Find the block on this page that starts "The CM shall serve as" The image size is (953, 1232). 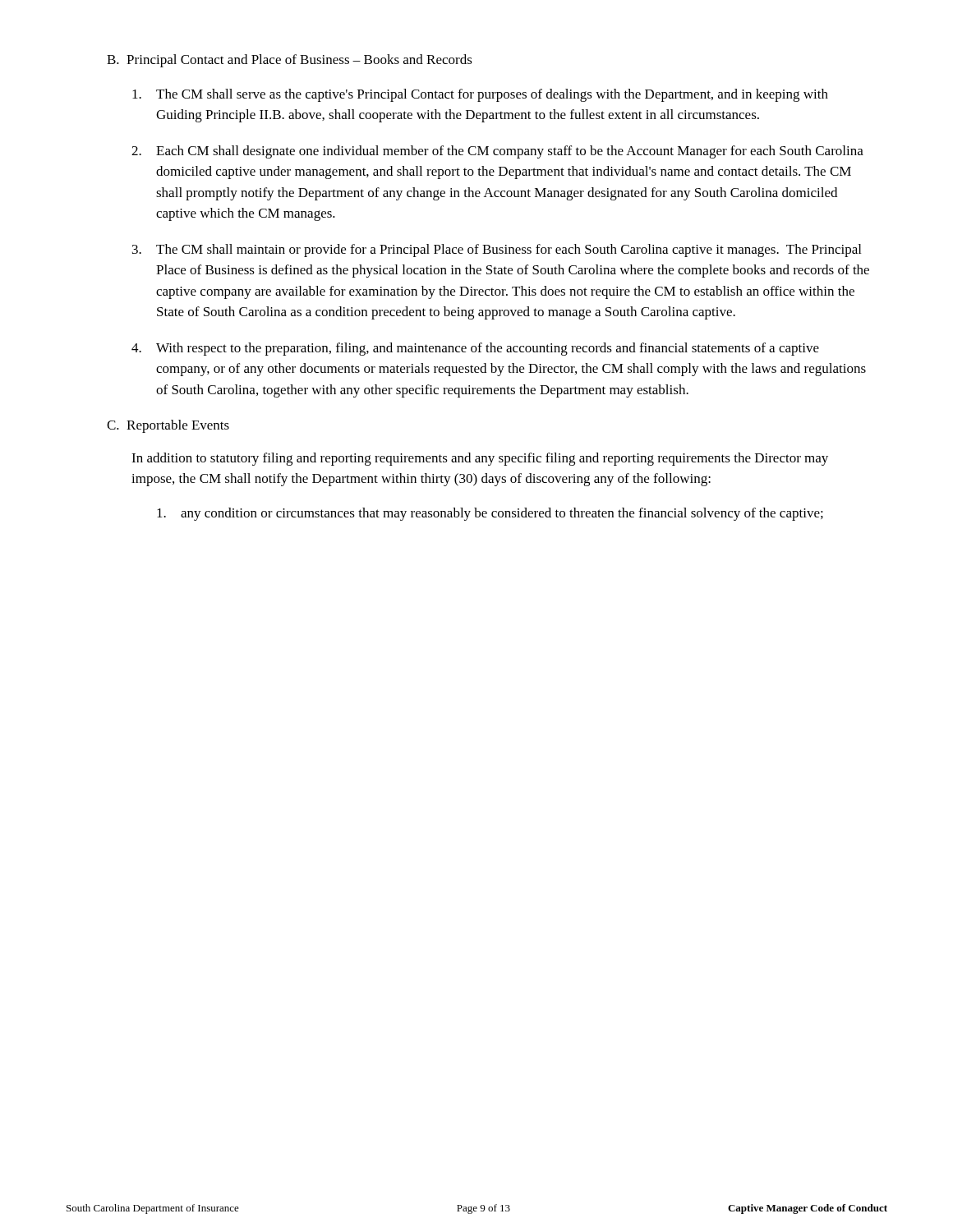click(501, 104)
